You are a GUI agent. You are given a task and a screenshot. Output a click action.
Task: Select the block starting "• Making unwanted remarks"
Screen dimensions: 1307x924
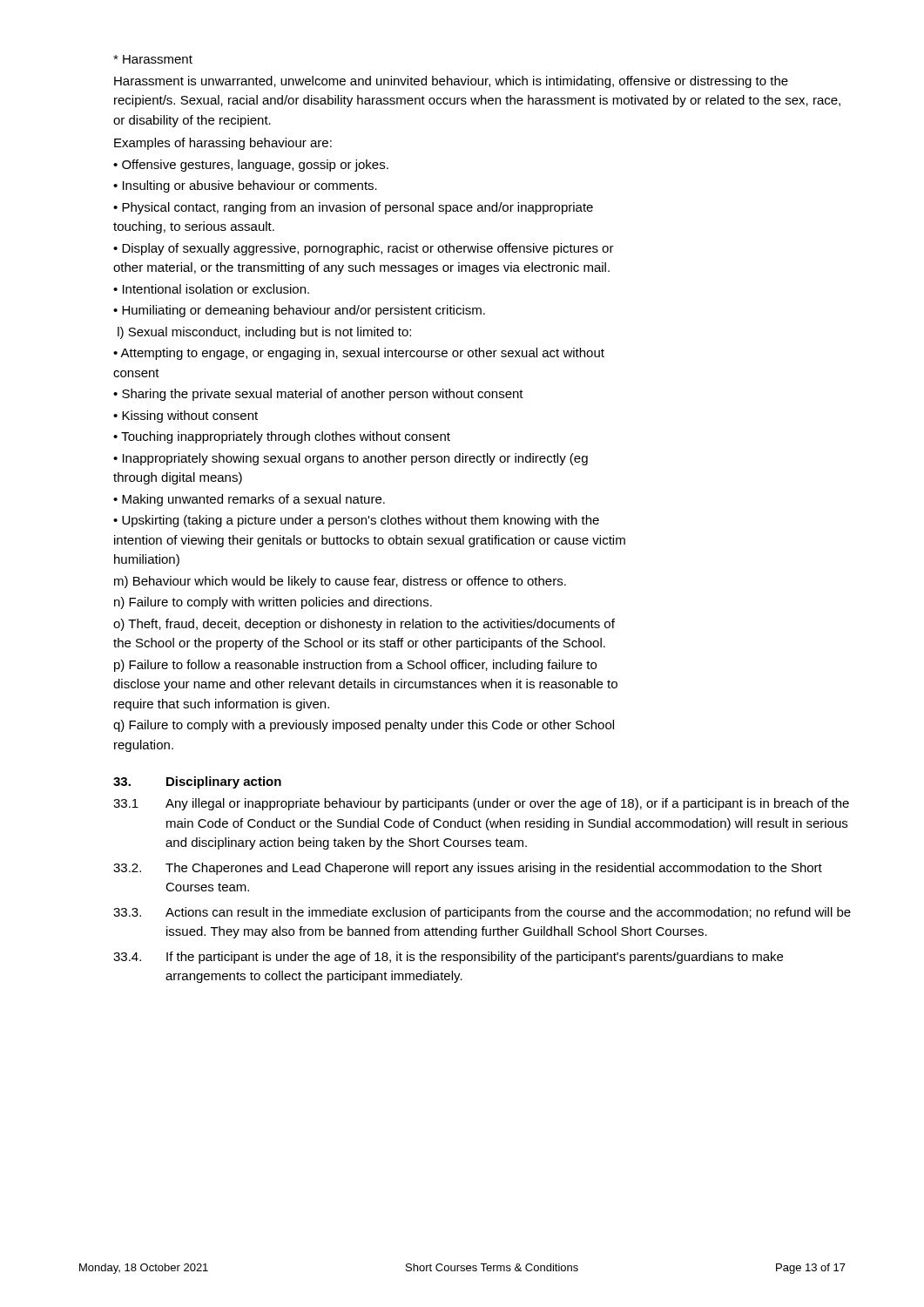pos(249,498)
